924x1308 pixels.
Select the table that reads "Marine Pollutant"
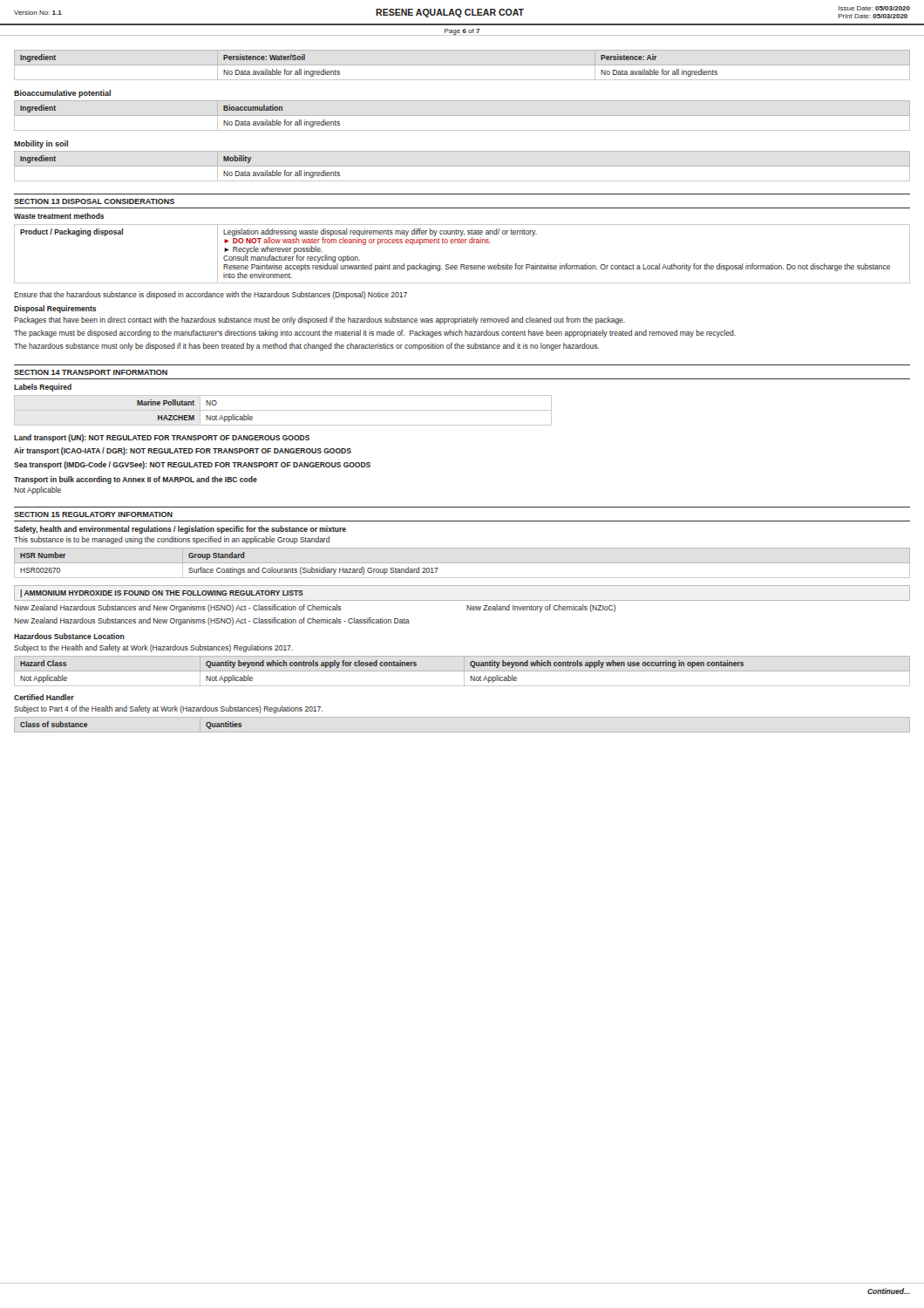click(462, 410)
